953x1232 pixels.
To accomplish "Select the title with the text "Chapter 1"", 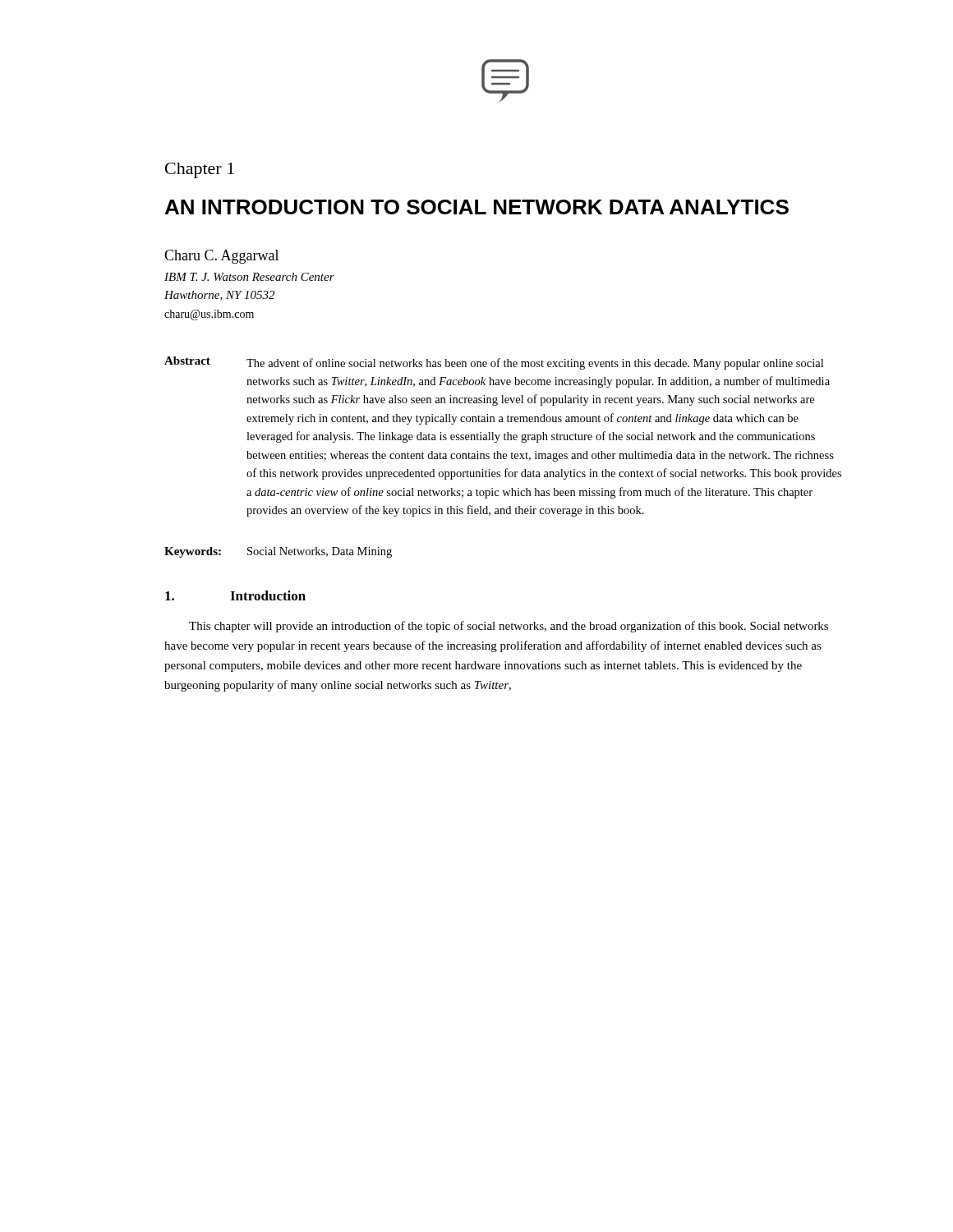I will (x=200, y=168).
